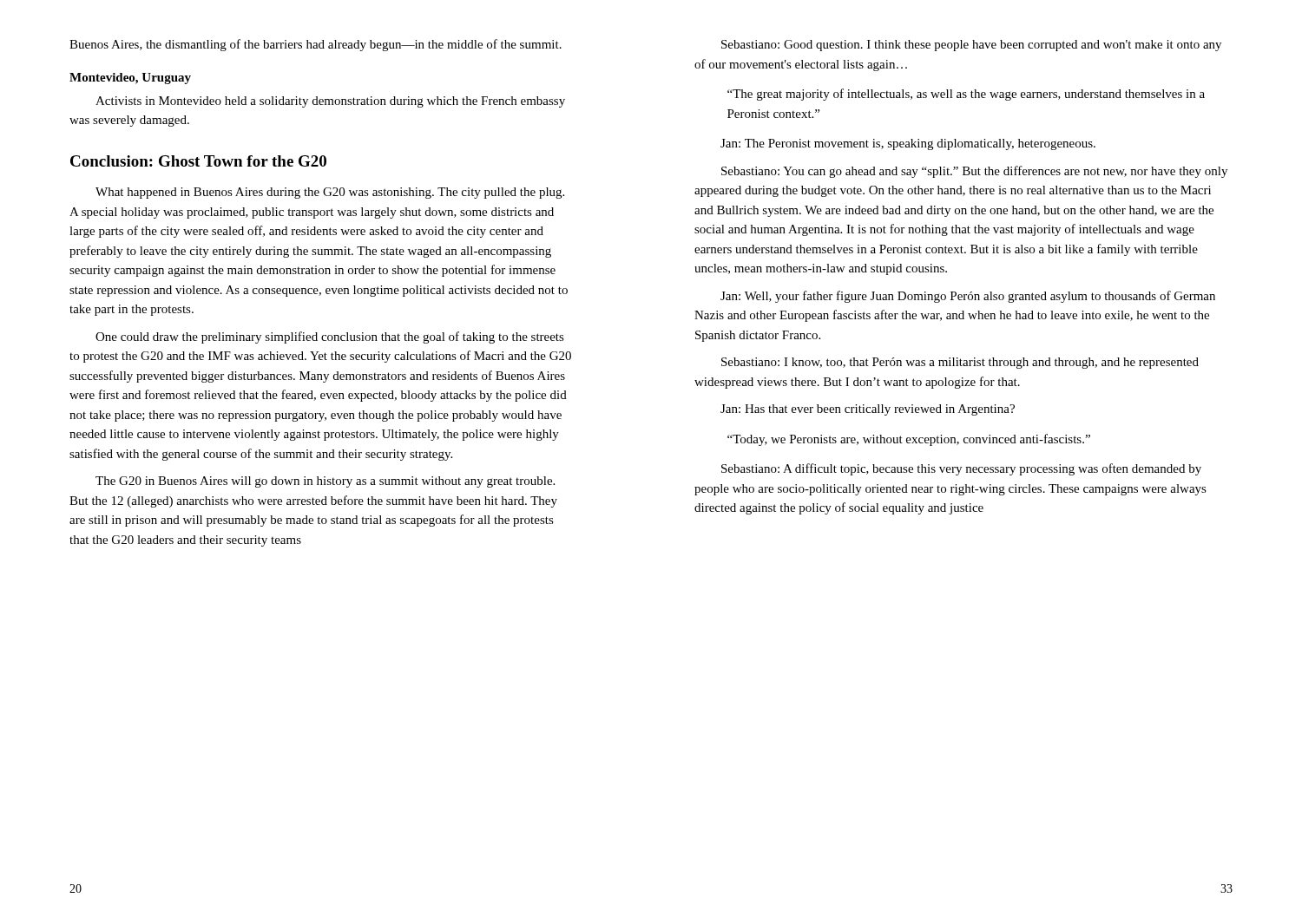Navigate to the element starting "Jan: Has that ever been critically reviewed"
Screen dimensions: 924x1302
[963, 409]
